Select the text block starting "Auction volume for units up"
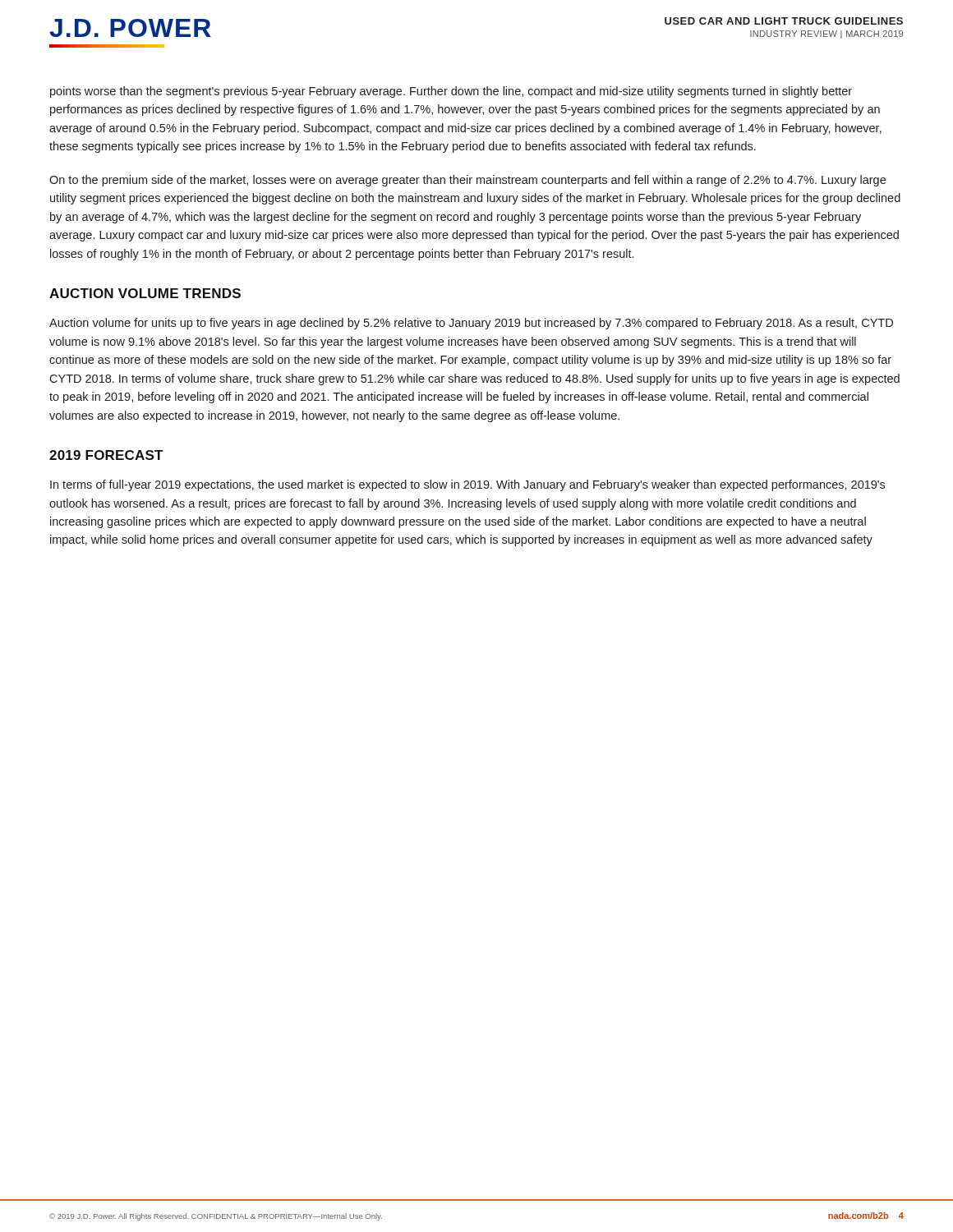Screen dimensions: 1232x953 [x=475, y=369]
